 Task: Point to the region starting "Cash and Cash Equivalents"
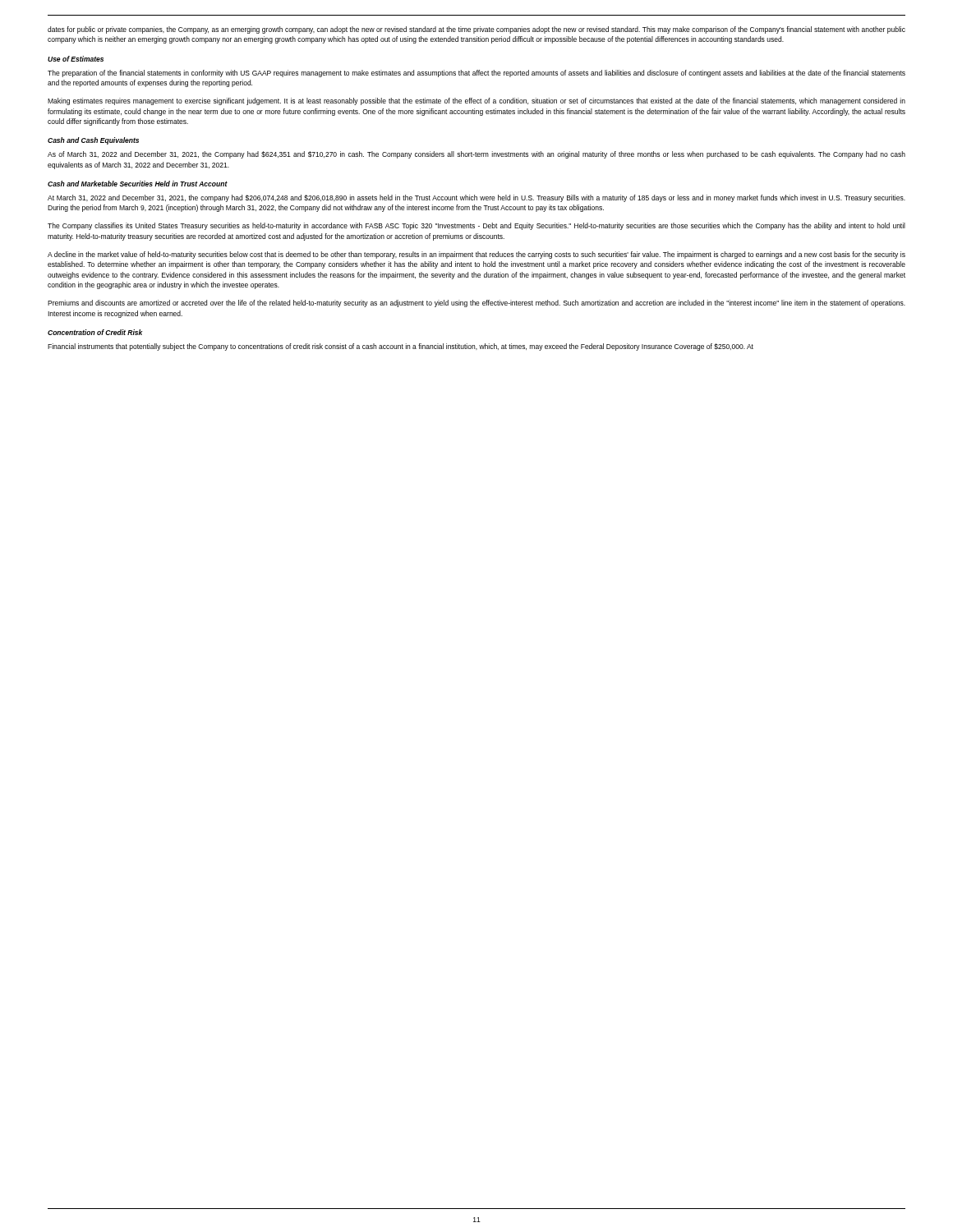click(x=93, y=141)
